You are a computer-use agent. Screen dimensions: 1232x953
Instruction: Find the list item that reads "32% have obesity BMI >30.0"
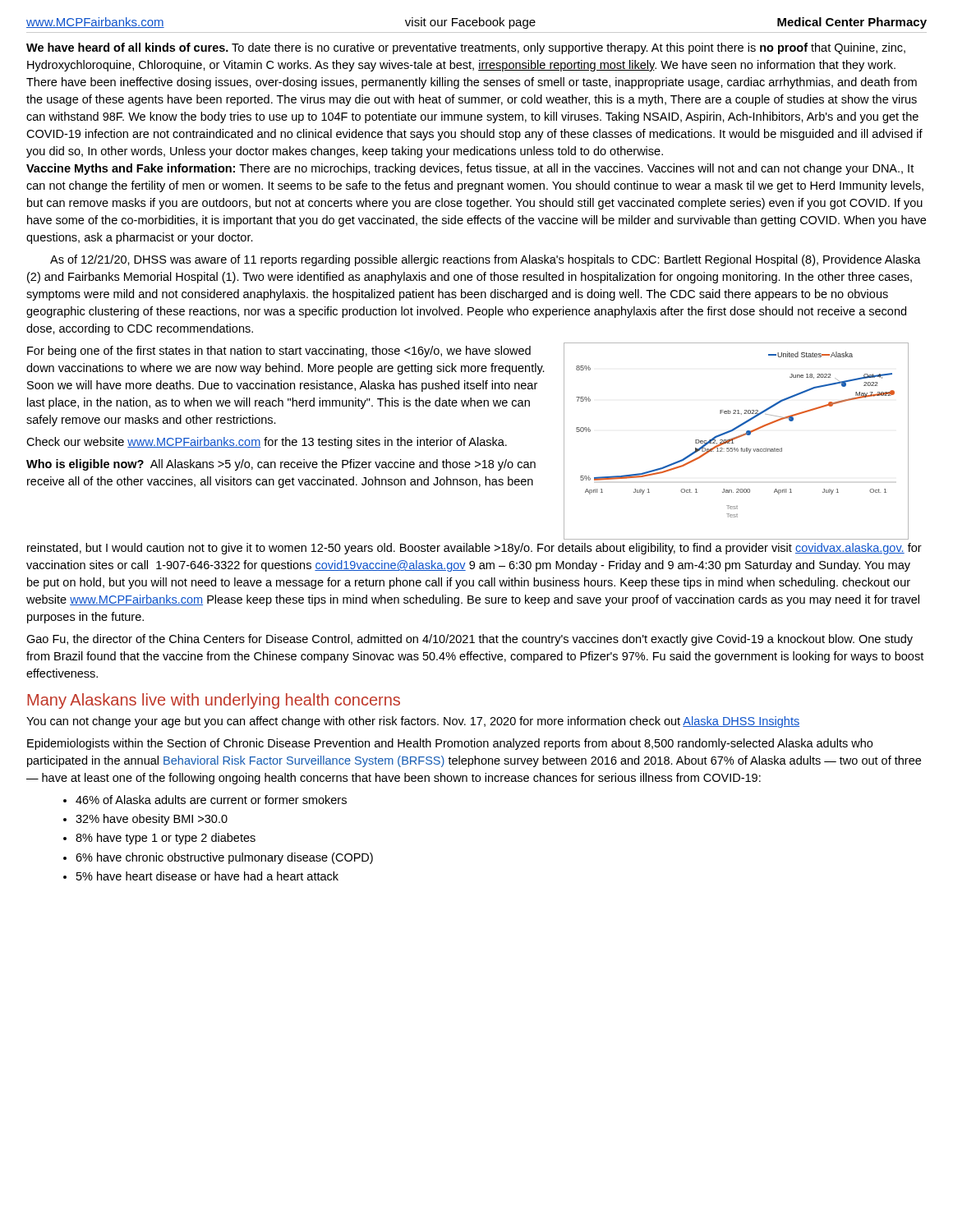tap(152, 819)
